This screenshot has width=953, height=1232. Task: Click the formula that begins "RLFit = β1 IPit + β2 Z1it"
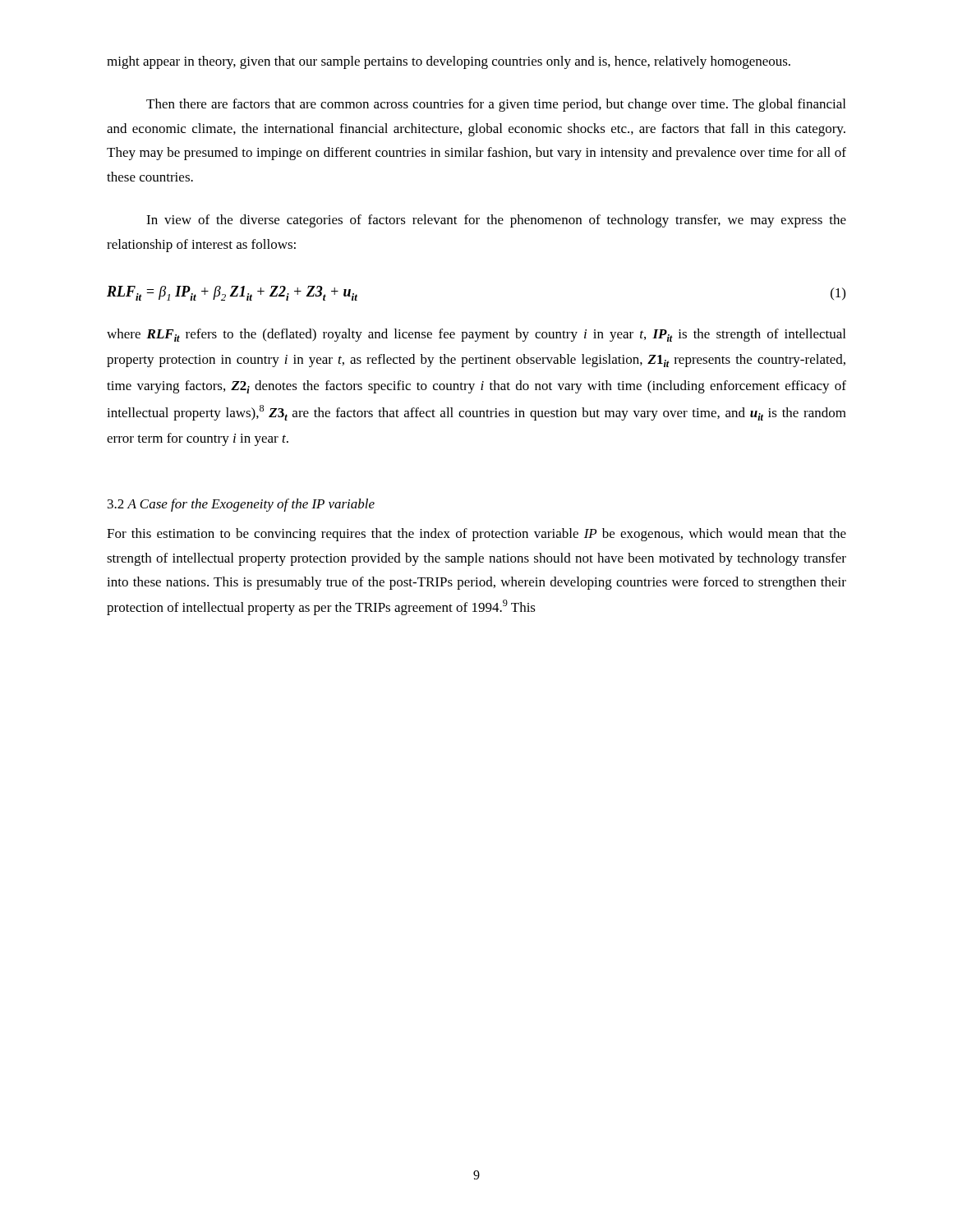pos(237,294)
